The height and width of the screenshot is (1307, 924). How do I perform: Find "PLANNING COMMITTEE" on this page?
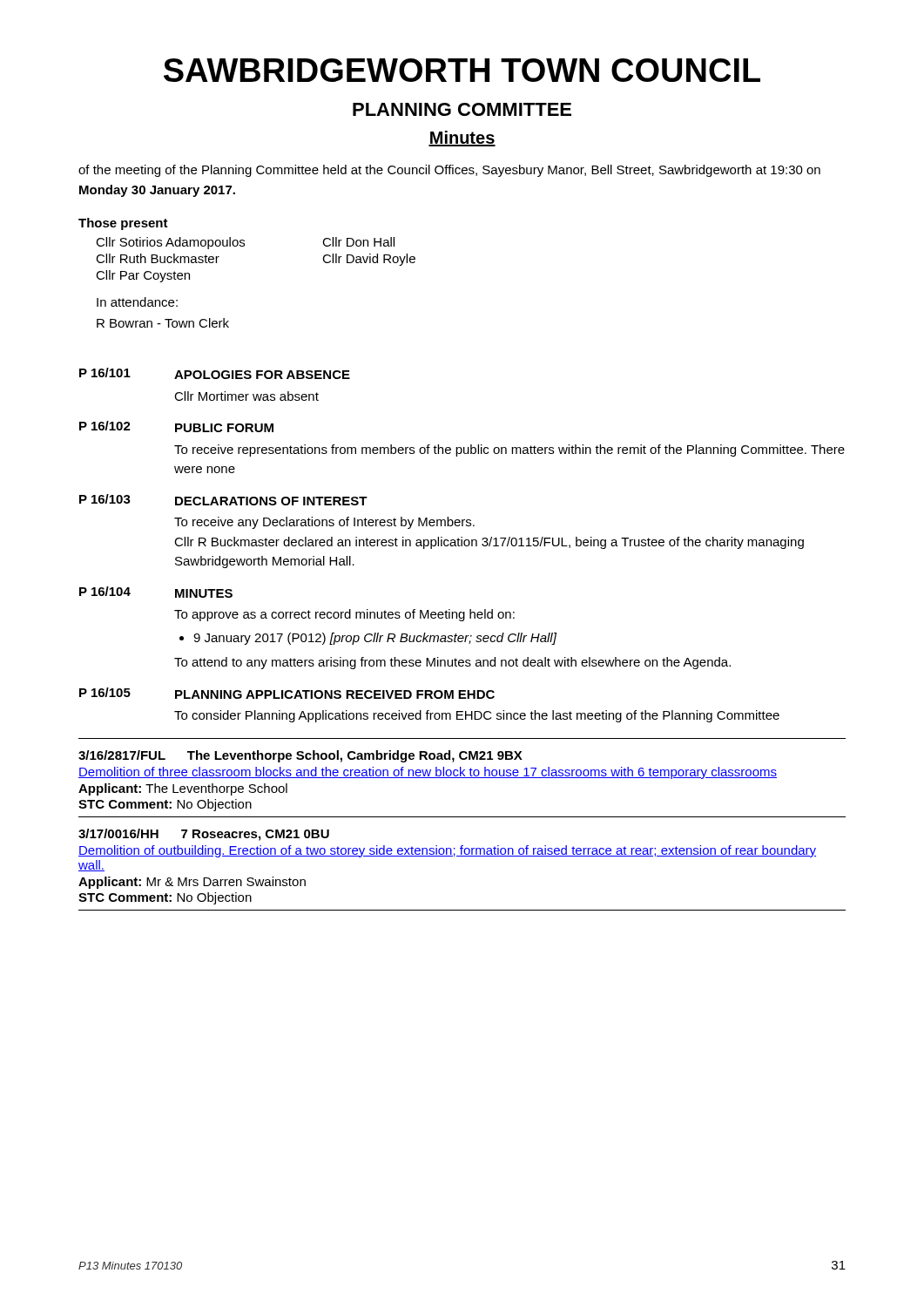[462, 110]
